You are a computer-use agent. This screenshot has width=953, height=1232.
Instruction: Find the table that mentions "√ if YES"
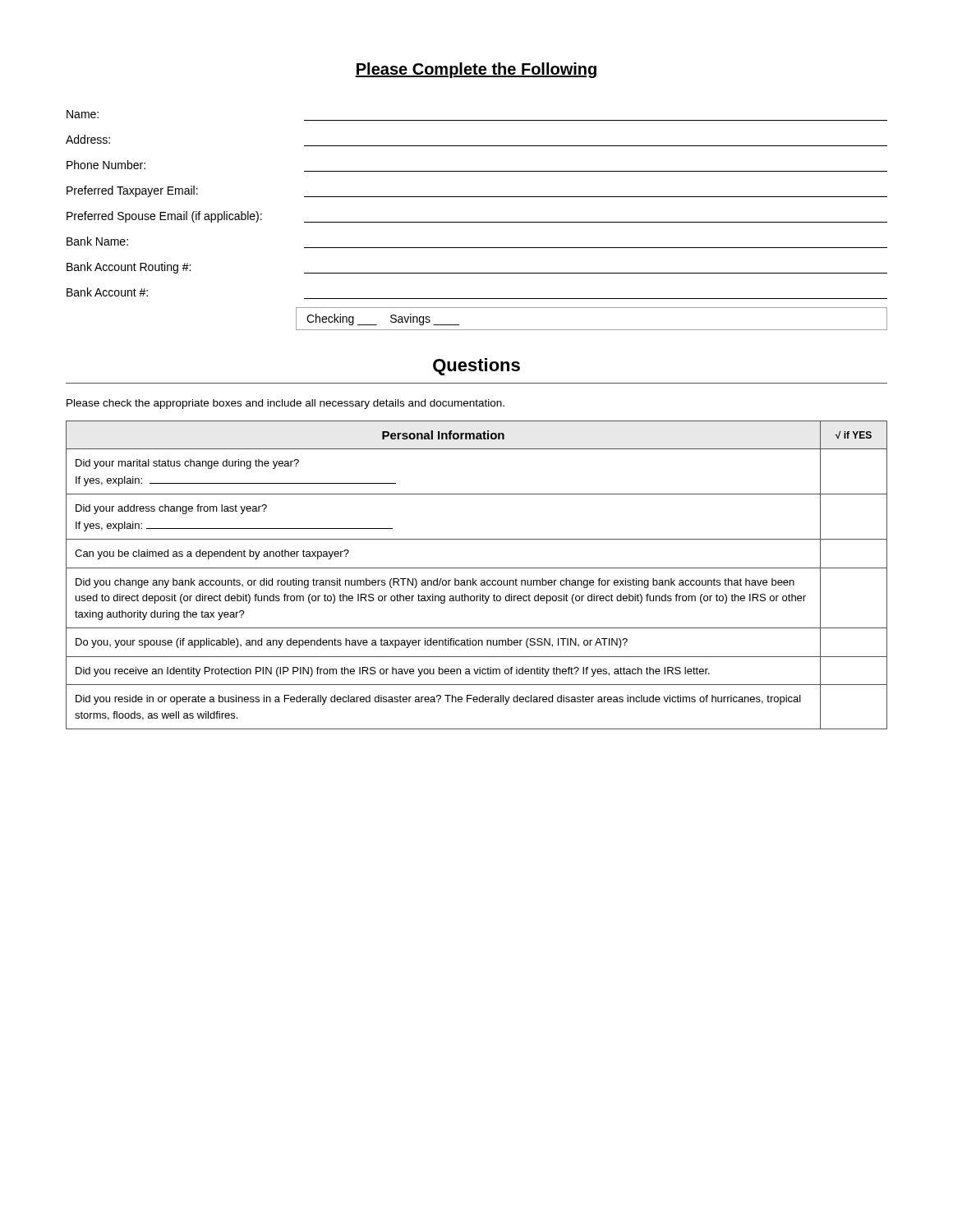click(476, 575)
